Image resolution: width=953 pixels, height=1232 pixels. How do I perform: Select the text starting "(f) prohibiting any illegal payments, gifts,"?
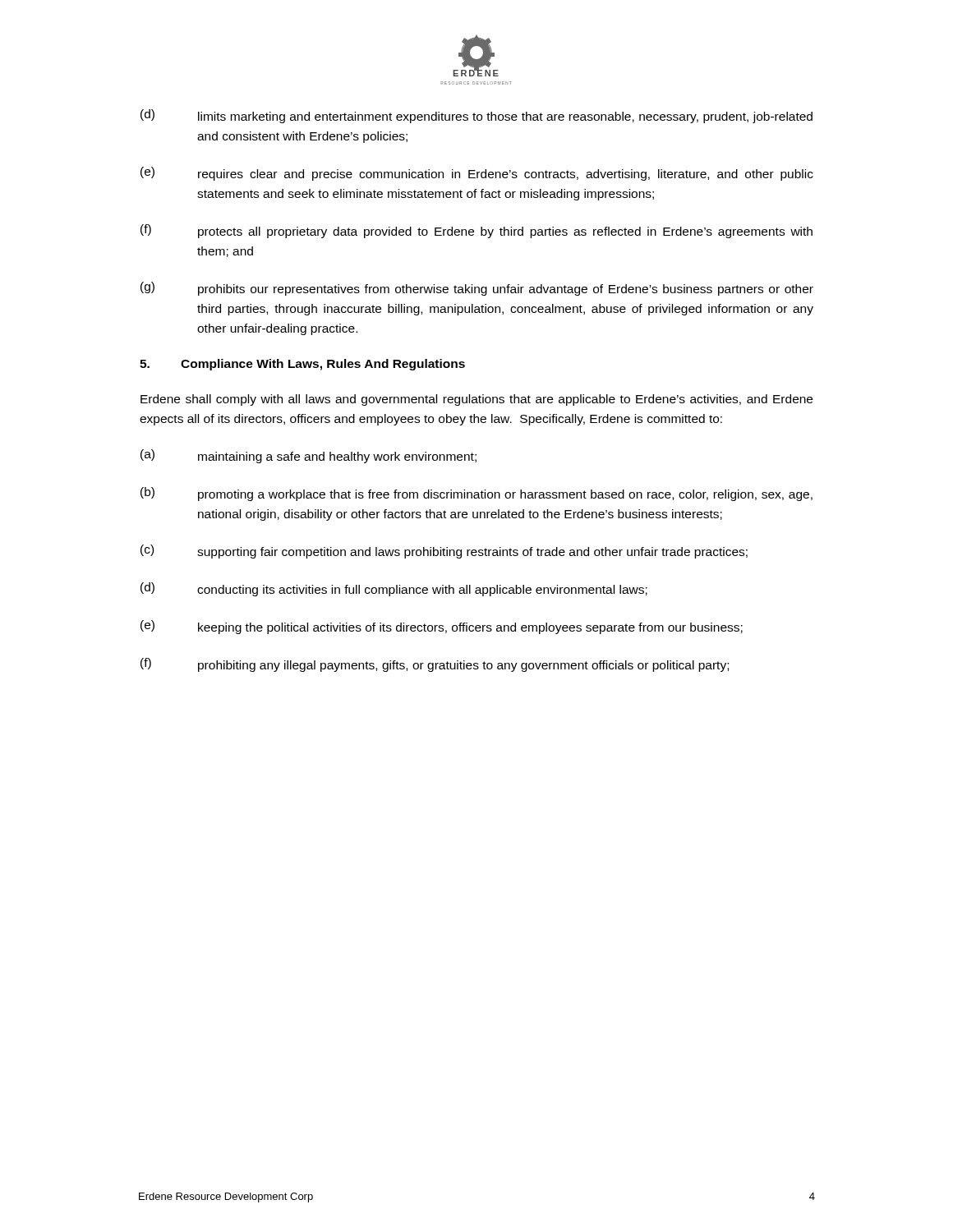476,666
